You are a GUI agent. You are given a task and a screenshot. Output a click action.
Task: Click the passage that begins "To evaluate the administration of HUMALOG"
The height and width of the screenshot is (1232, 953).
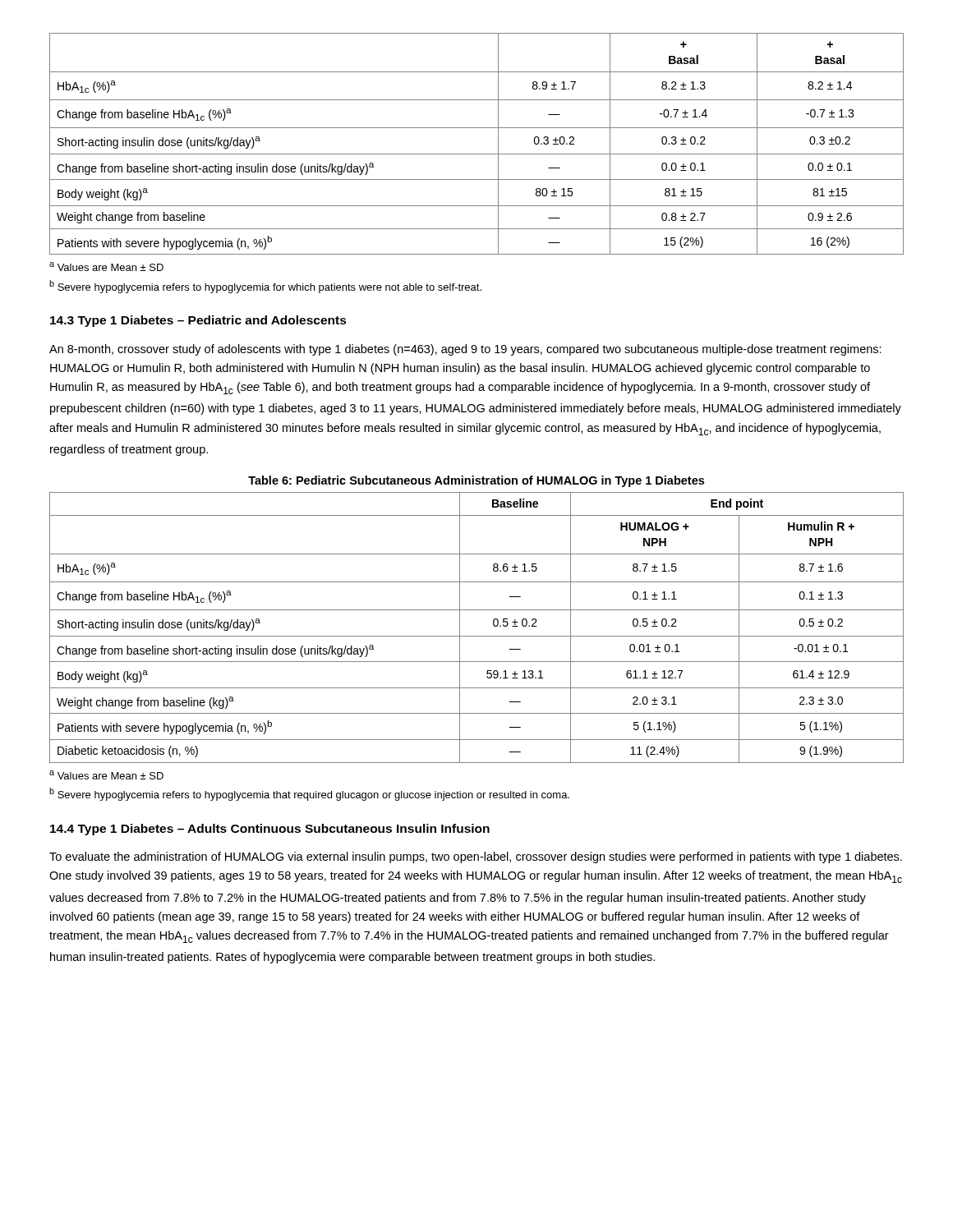click(x=476, y=907)
